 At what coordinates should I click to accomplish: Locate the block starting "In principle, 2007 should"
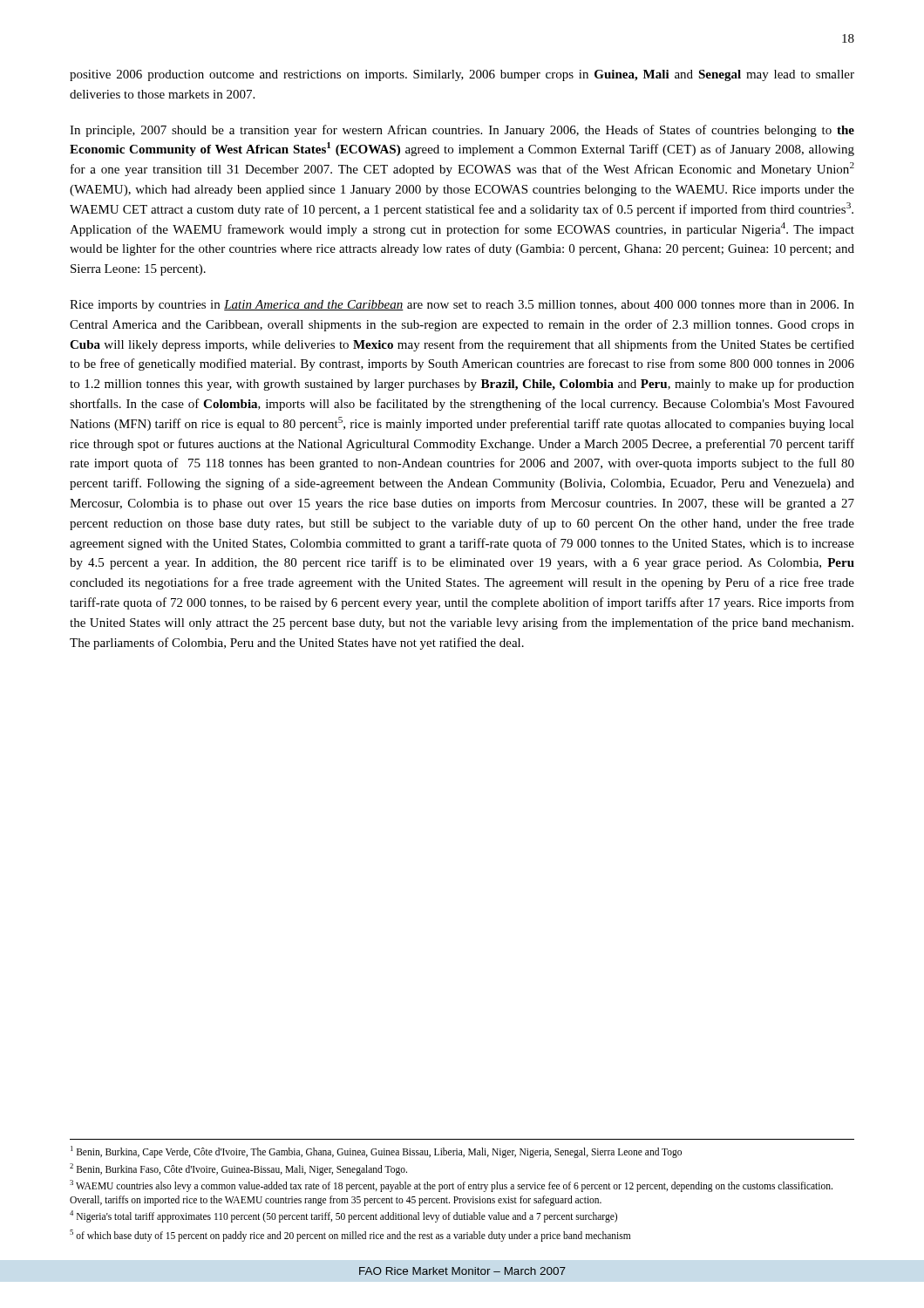[462, 199]
